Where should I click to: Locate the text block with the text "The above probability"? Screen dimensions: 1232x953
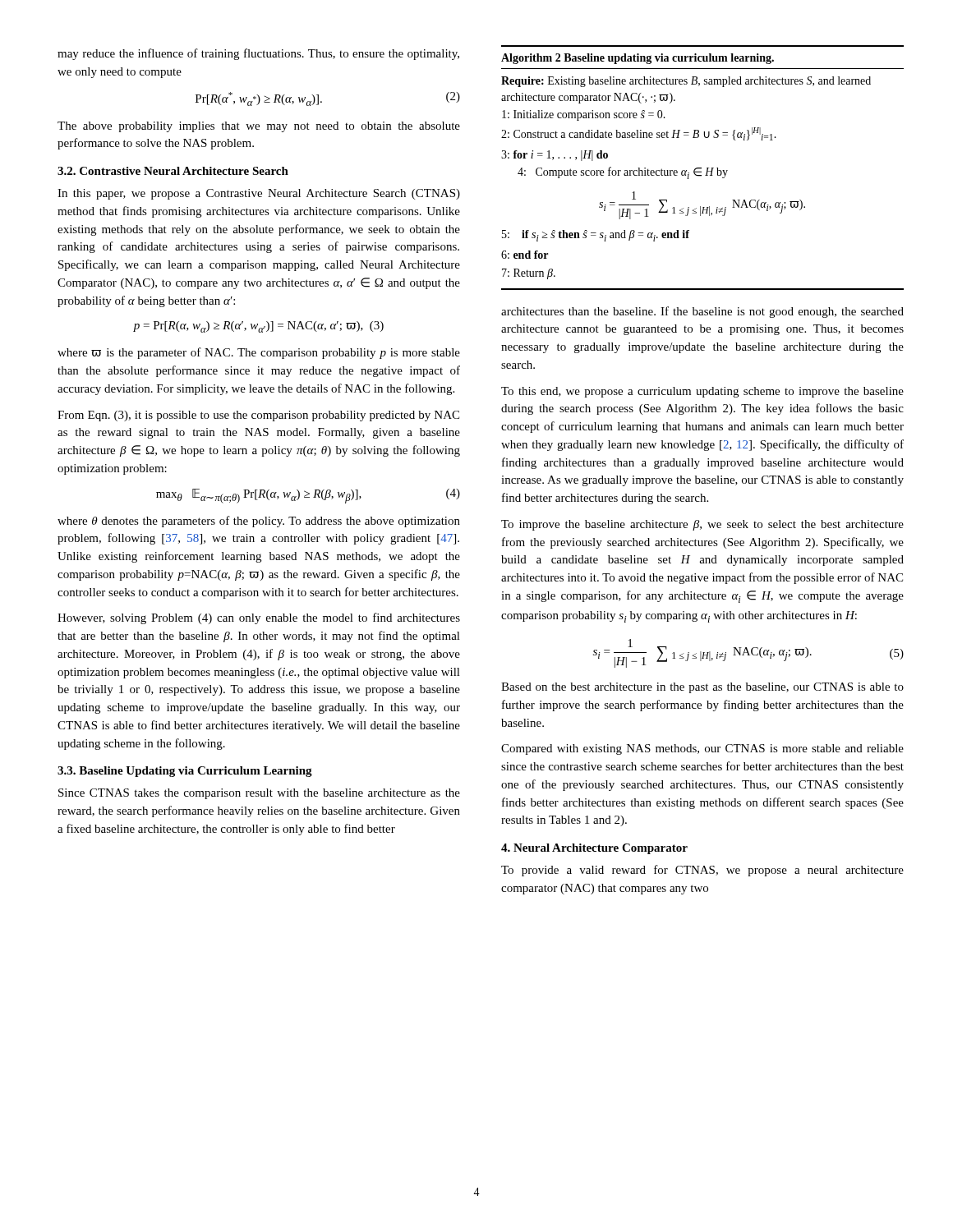pos(259,135)
